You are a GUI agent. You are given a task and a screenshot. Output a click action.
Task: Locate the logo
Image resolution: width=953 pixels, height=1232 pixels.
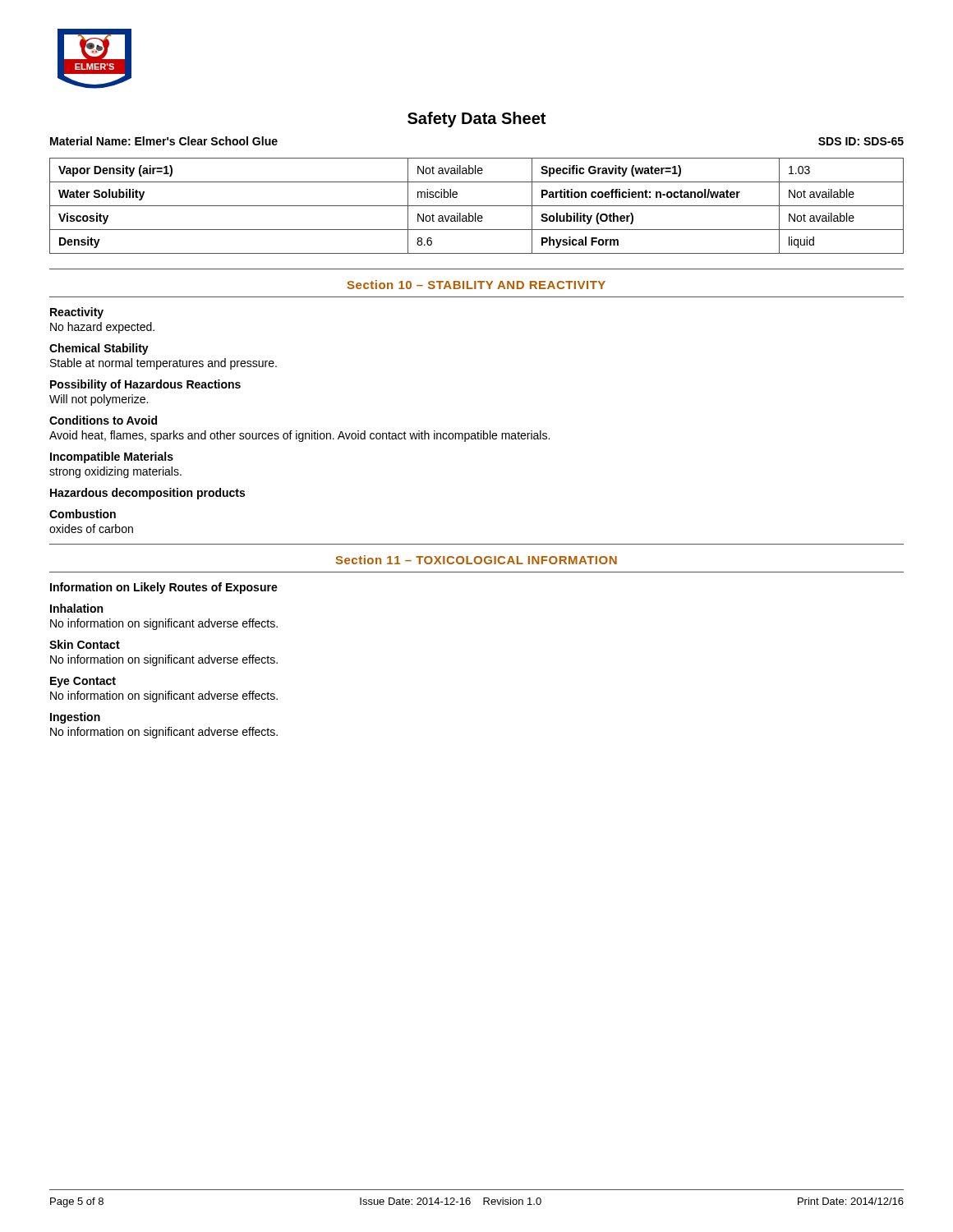476,63
